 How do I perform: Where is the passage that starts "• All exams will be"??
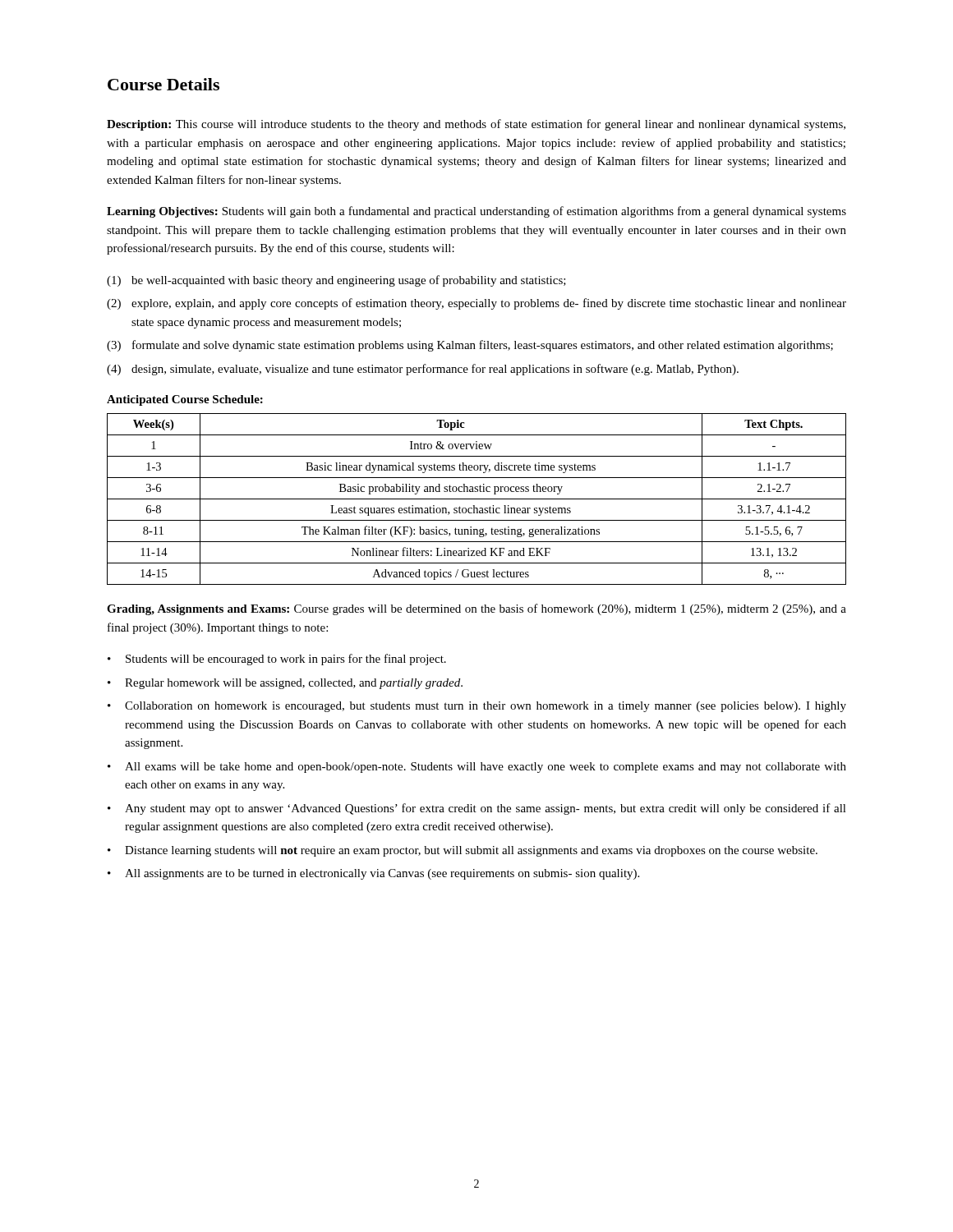[x=476, y=774]
